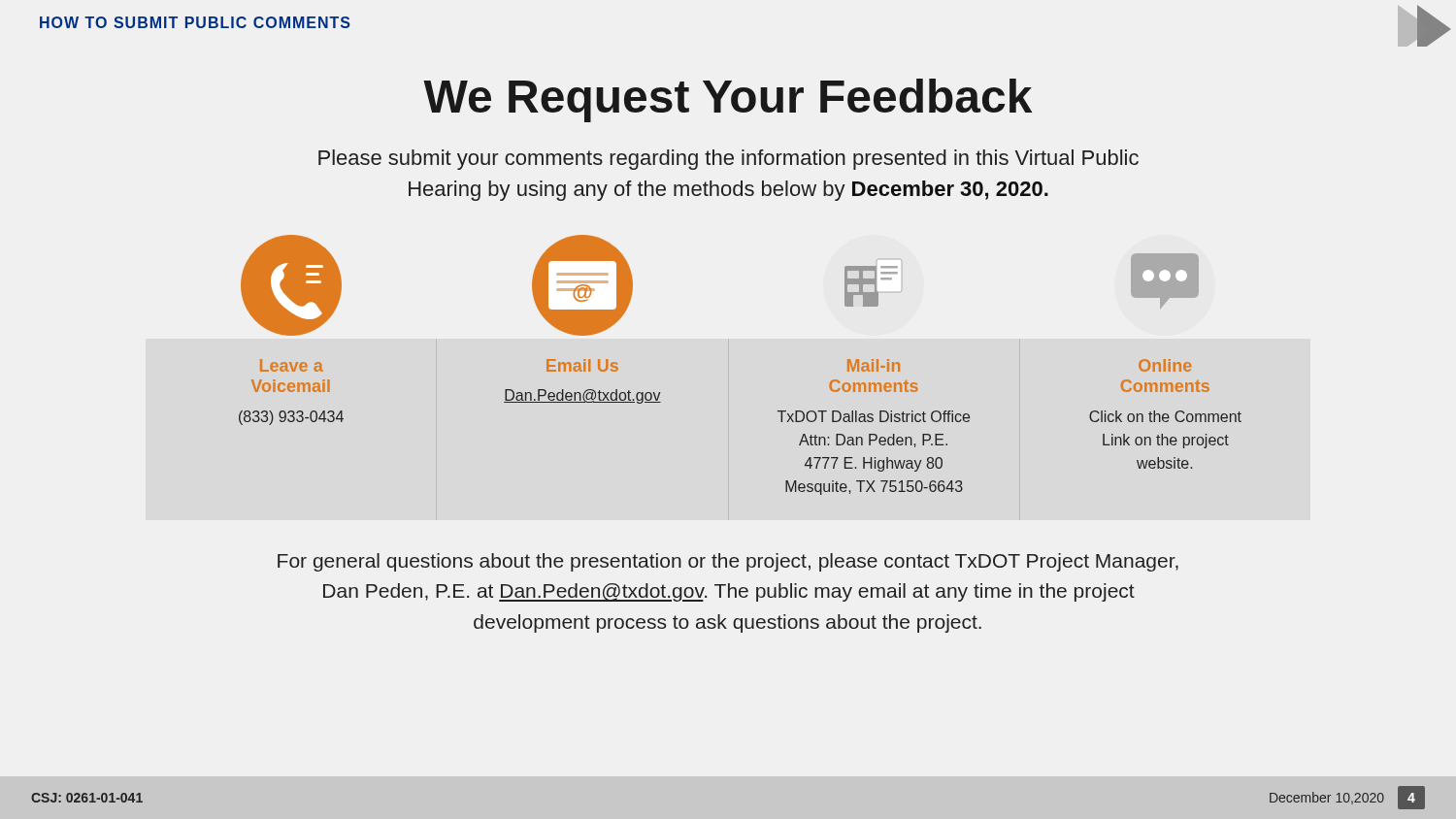The width and height of the screenshot is (1456, 819).
Task: Find the text starting "For general questions about"
Action: click(728, 591)
